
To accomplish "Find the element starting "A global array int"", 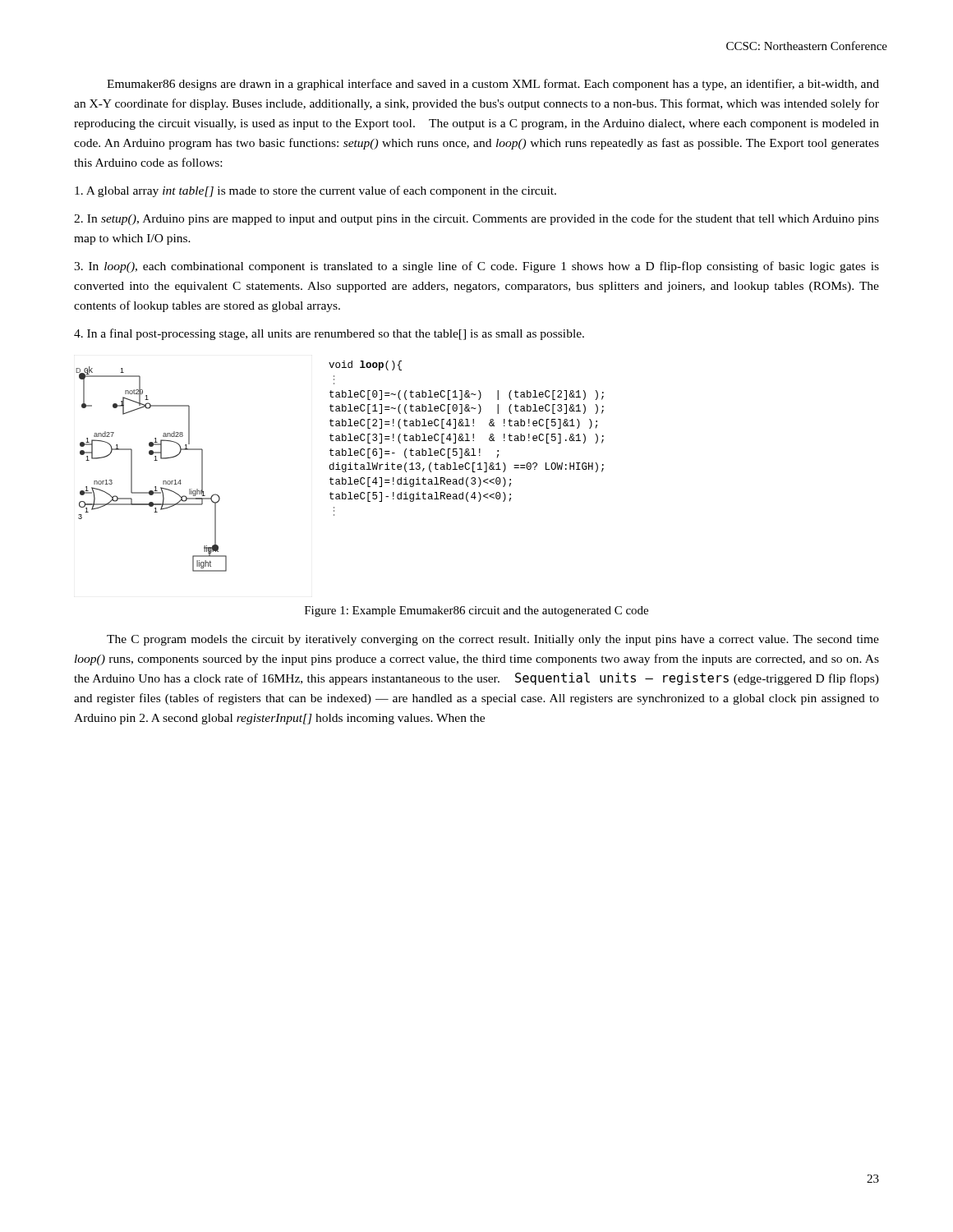I will point(315,190).
